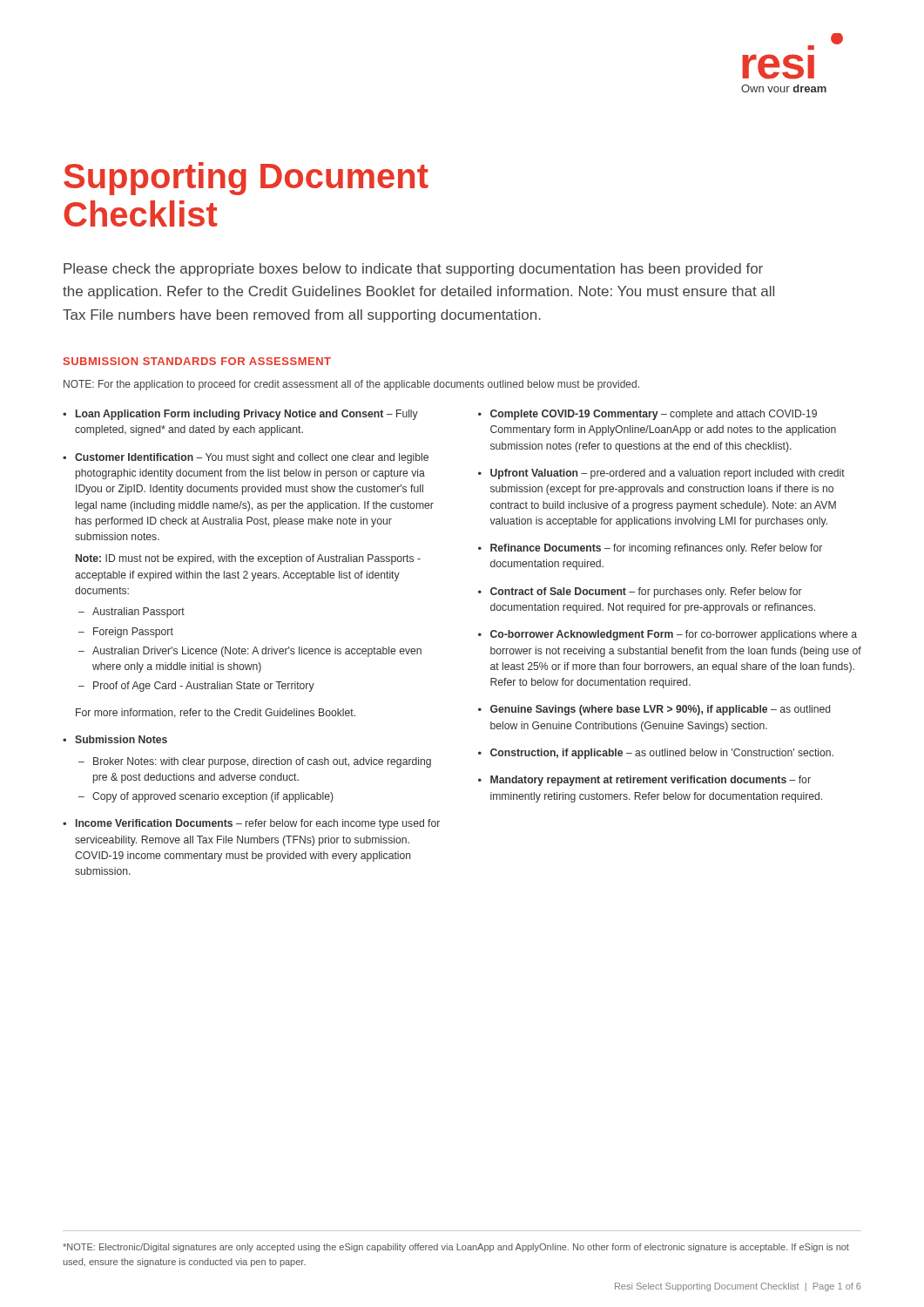The height and width of the screenshot is (1307, 924).
Task: Find the logo
Action: click(x=800, y=63)
